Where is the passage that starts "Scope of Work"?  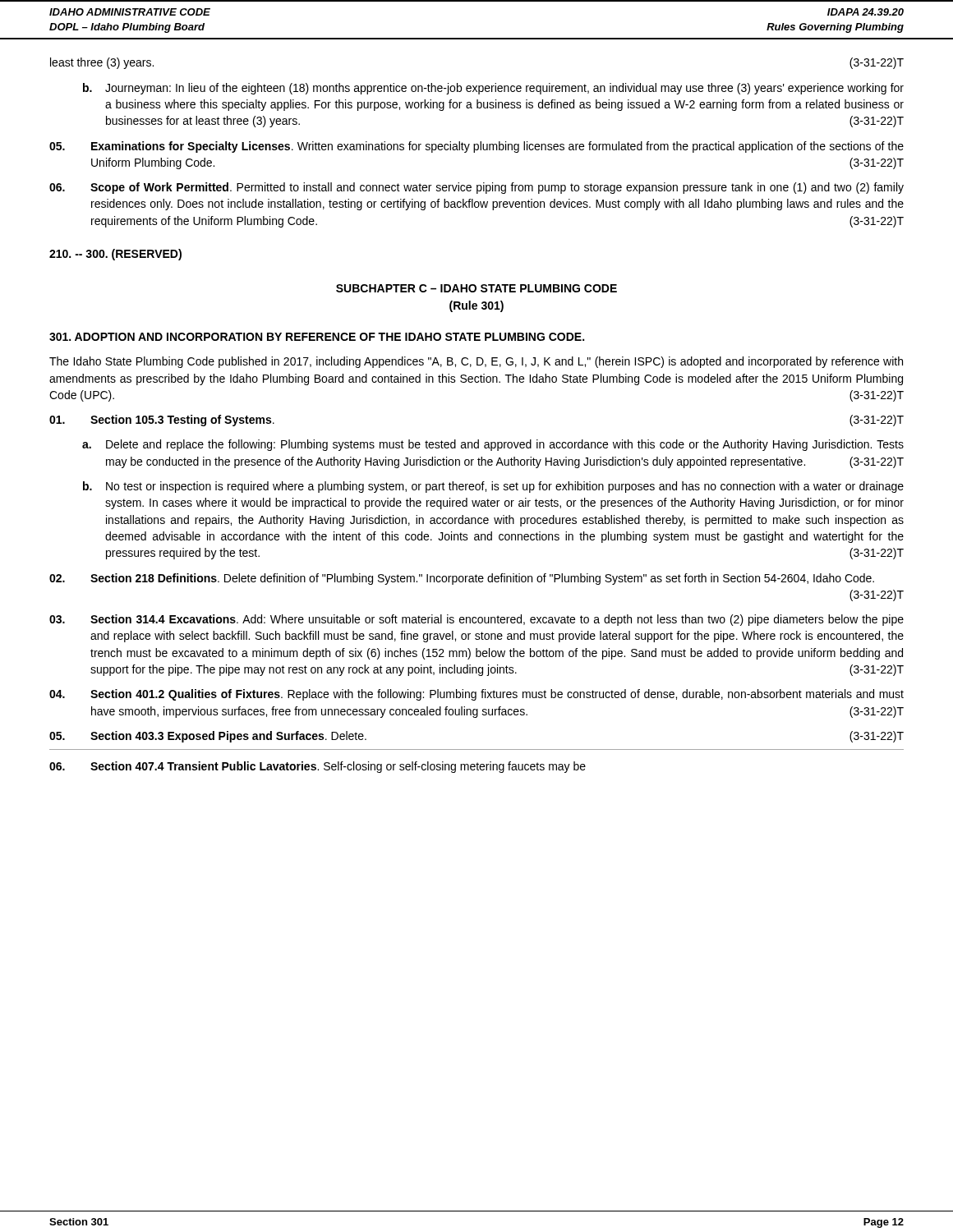(476, 204)
